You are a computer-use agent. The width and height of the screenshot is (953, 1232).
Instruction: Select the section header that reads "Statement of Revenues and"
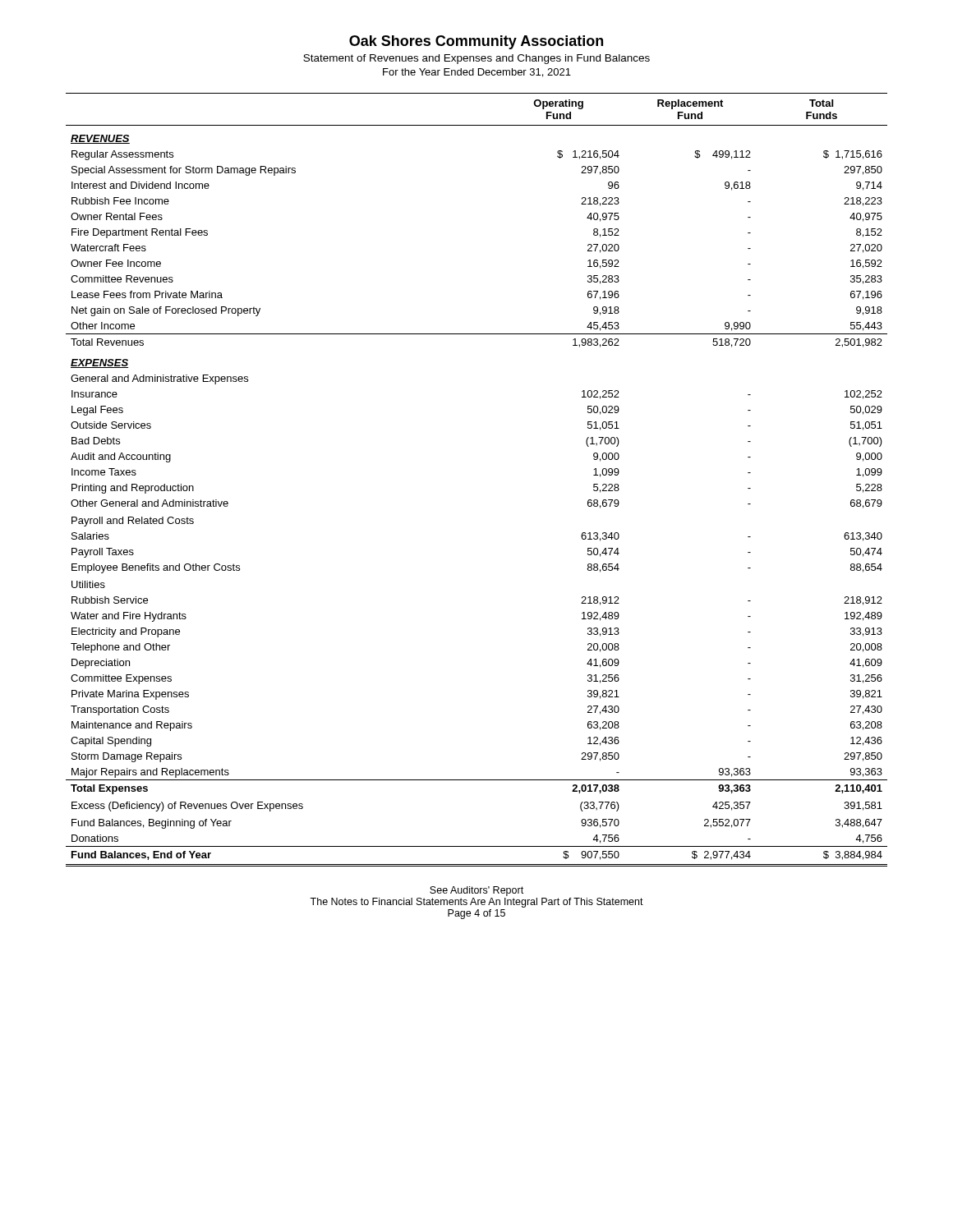(476, 58)
